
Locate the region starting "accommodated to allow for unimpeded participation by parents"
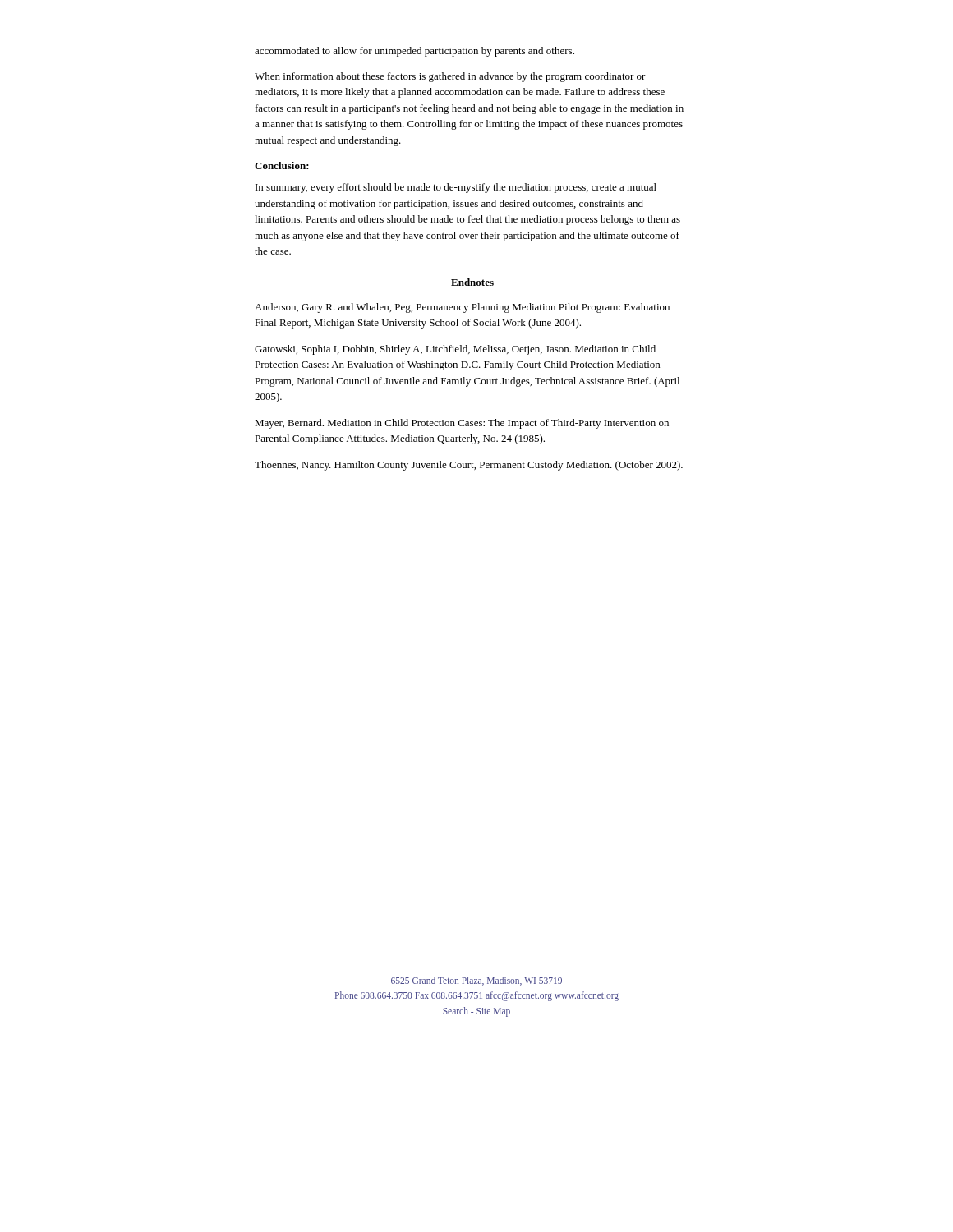coord(415,51)
